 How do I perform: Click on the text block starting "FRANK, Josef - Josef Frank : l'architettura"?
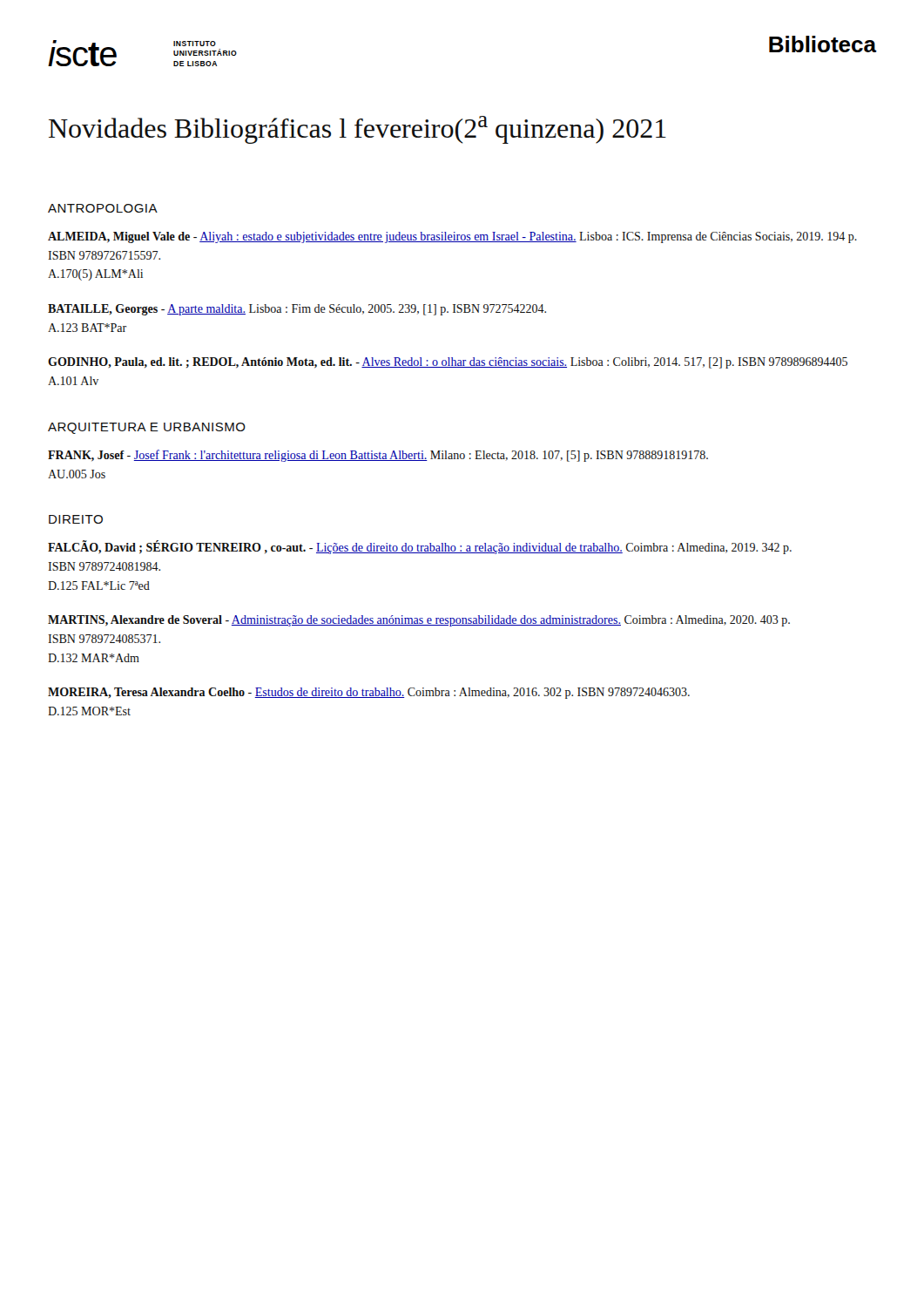tap(378, 465)
